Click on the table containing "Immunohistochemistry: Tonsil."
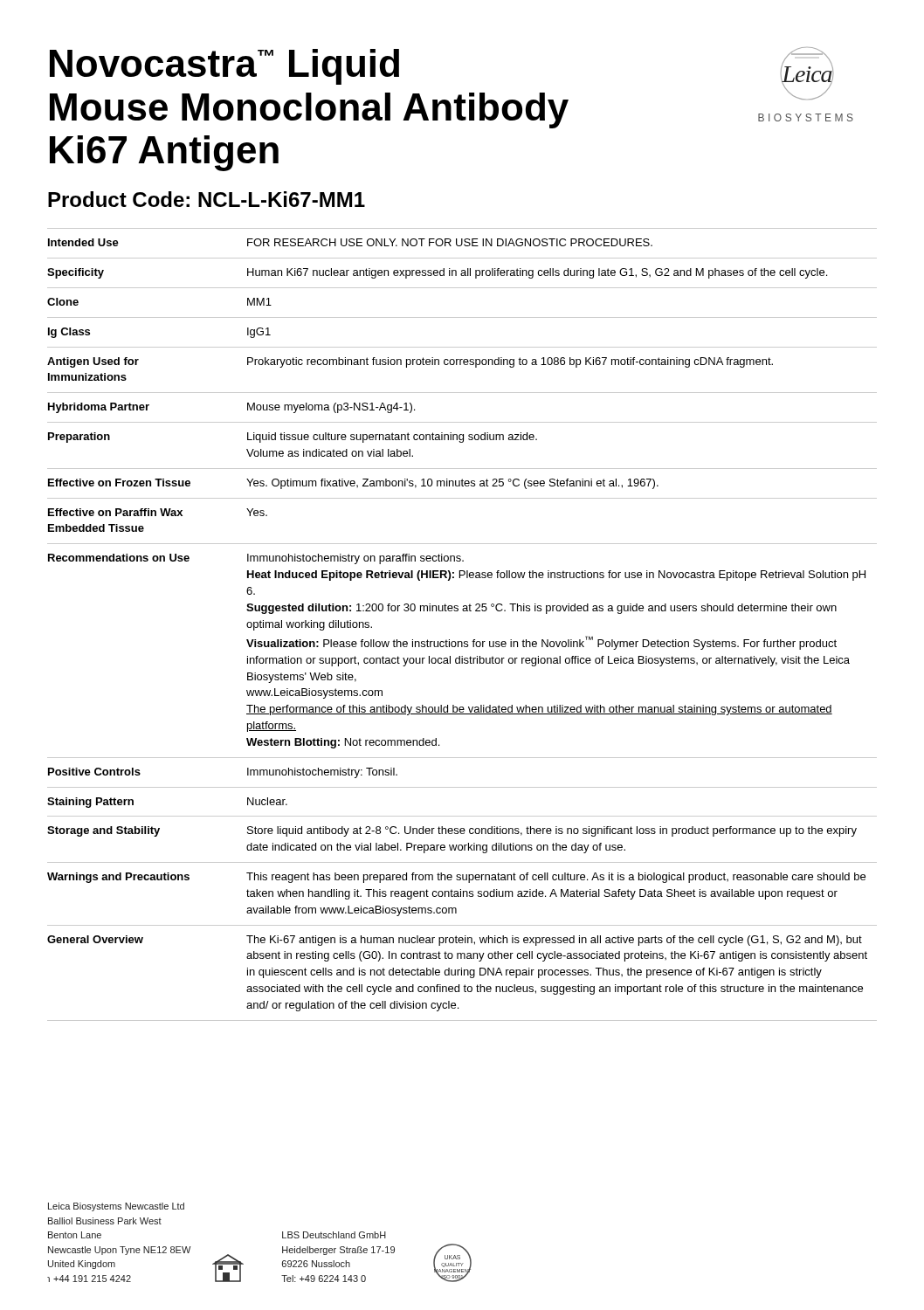This screenshot has width=924, height=1310. click(462, 624)
